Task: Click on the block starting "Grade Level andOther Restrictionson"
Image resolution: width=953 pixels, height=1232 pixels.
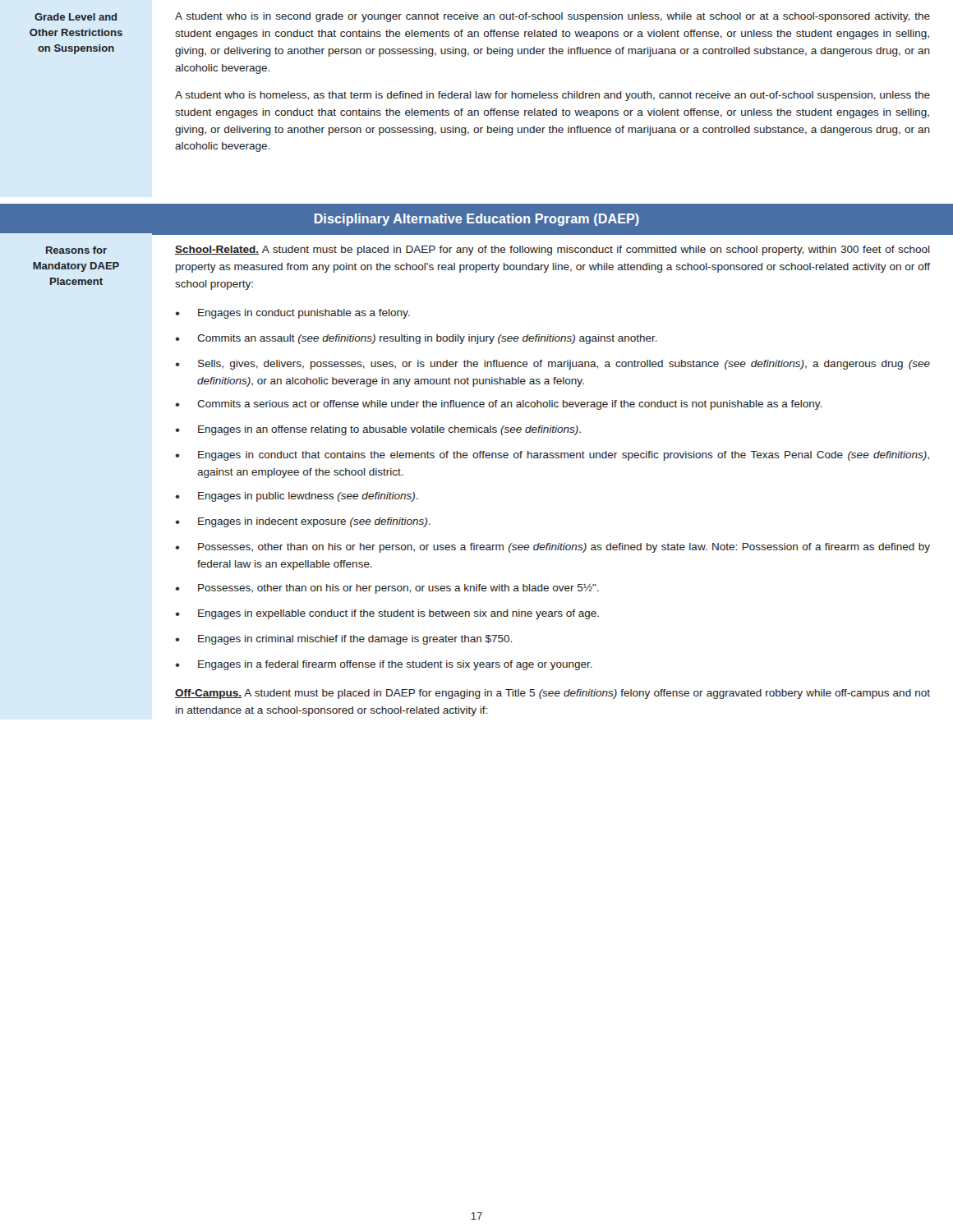Action: click(x=76, y=33)
